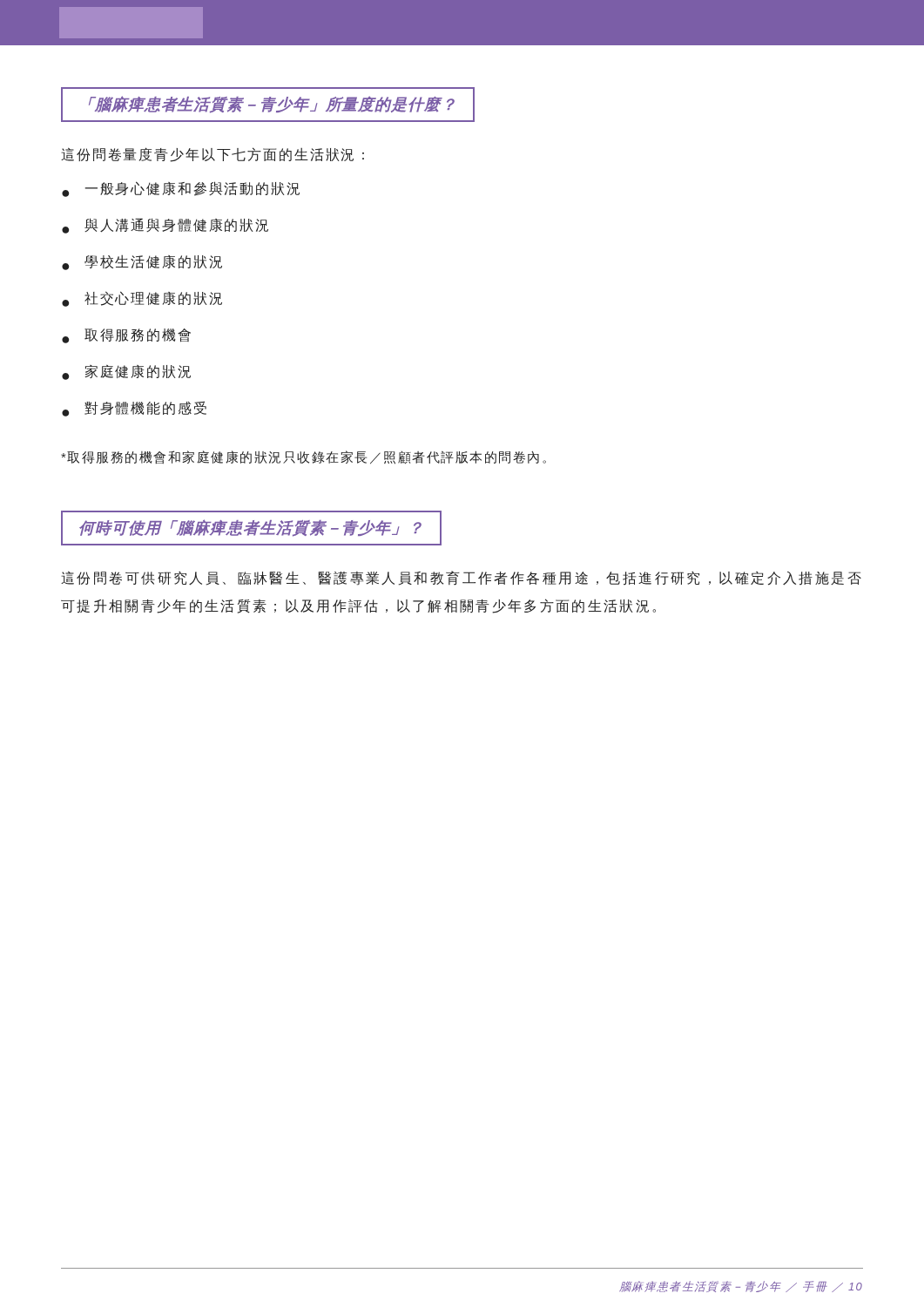Image resolution: width=924 pixels, height=1307 pixels.
Task: Find the block starting "● 與人溝通與身體健康的狀況"
Action: click(166, 228)
